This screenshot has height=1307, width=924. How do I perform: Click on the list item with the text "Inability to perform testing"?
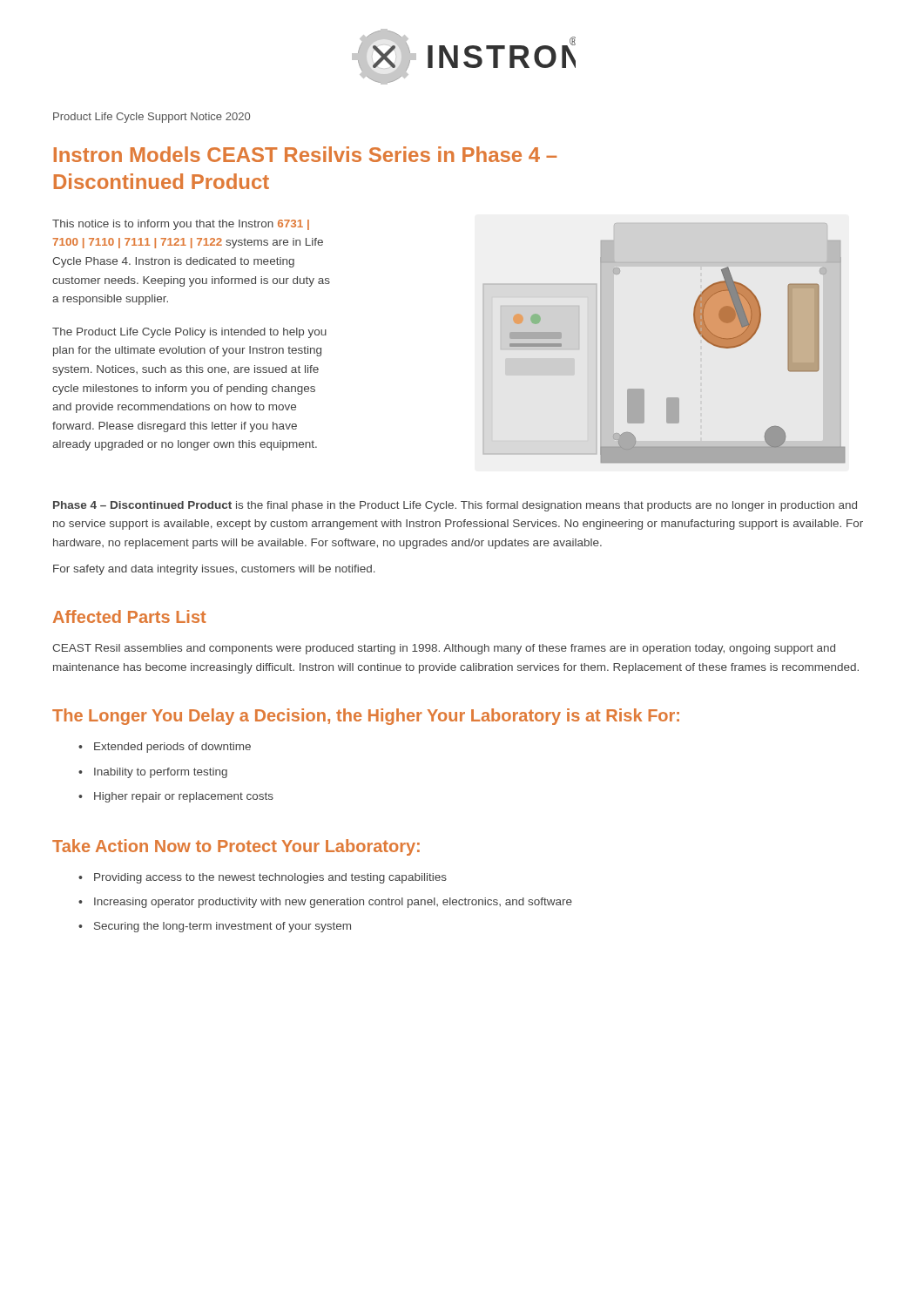160,771
